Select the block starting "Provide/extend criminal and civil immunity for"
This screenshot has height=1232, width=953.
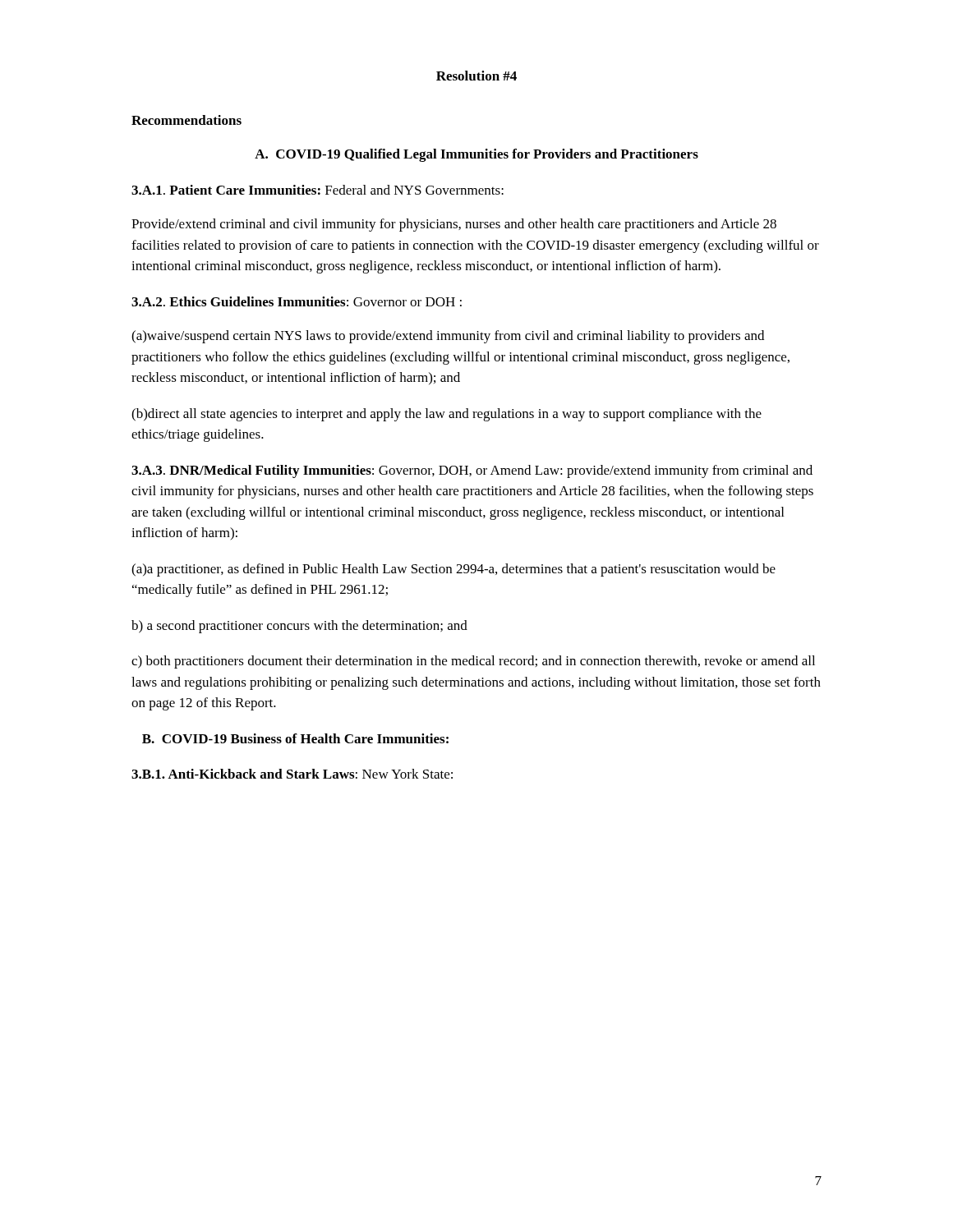point(475,245)
